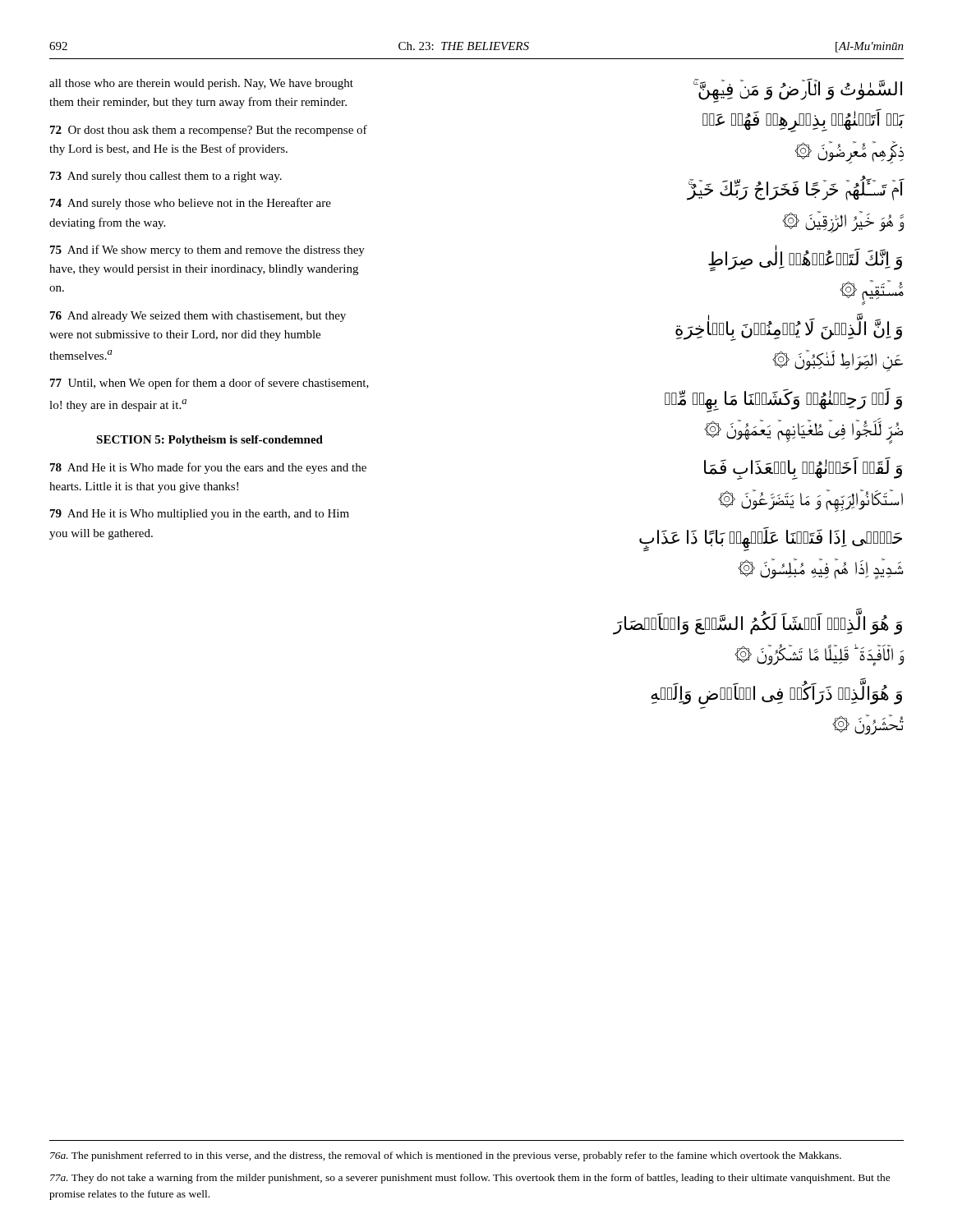The height and width of the screenshot is (1232, 953).
Task: Point to the block beginning "73 And surely thou"
Action: [166, 176]
